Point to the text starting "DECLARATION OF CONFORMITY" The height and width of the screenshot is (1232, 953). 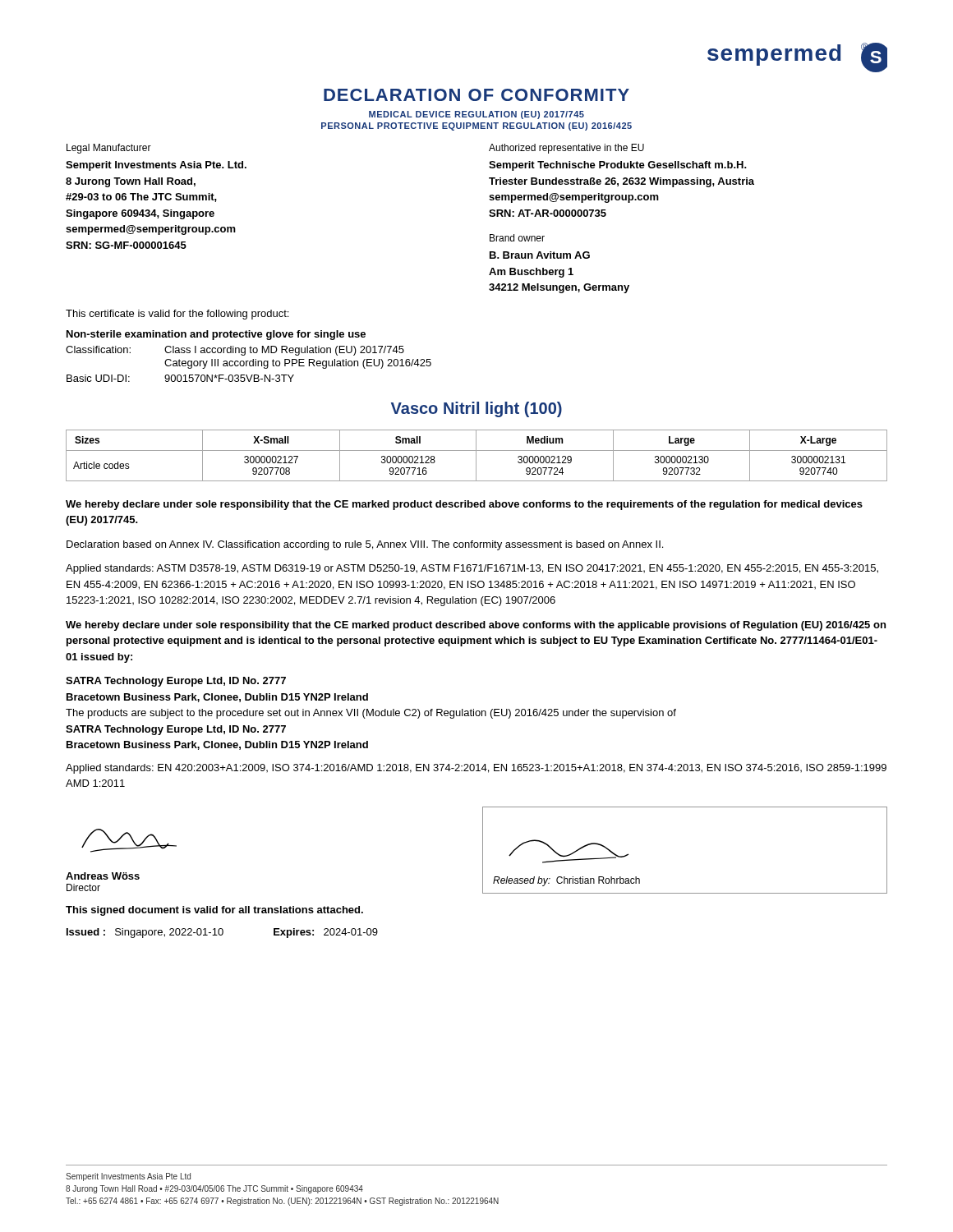[x=476, y=95]
